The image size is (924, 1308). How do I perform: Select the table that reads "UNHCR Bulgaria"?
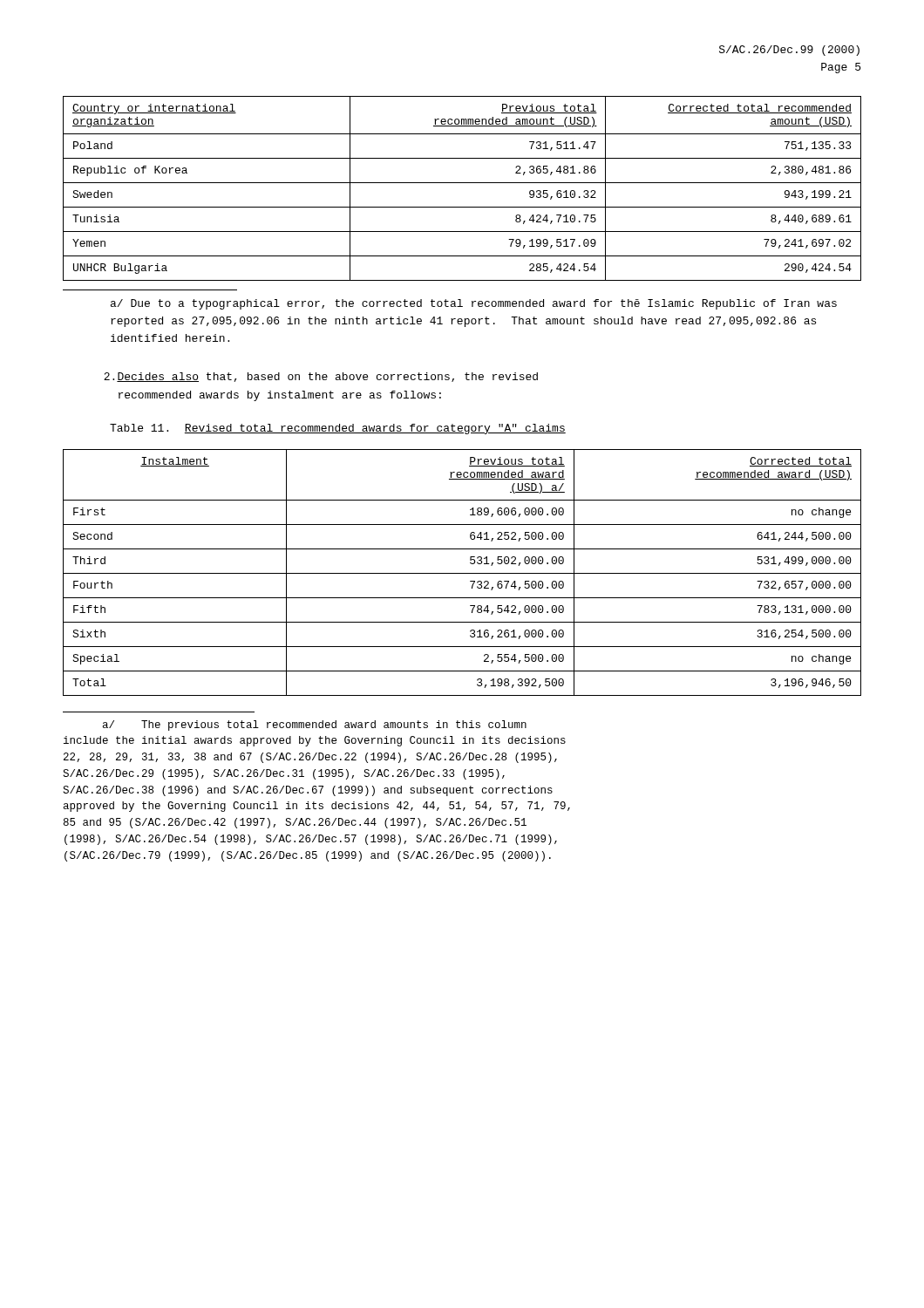(x=462, y=188)
